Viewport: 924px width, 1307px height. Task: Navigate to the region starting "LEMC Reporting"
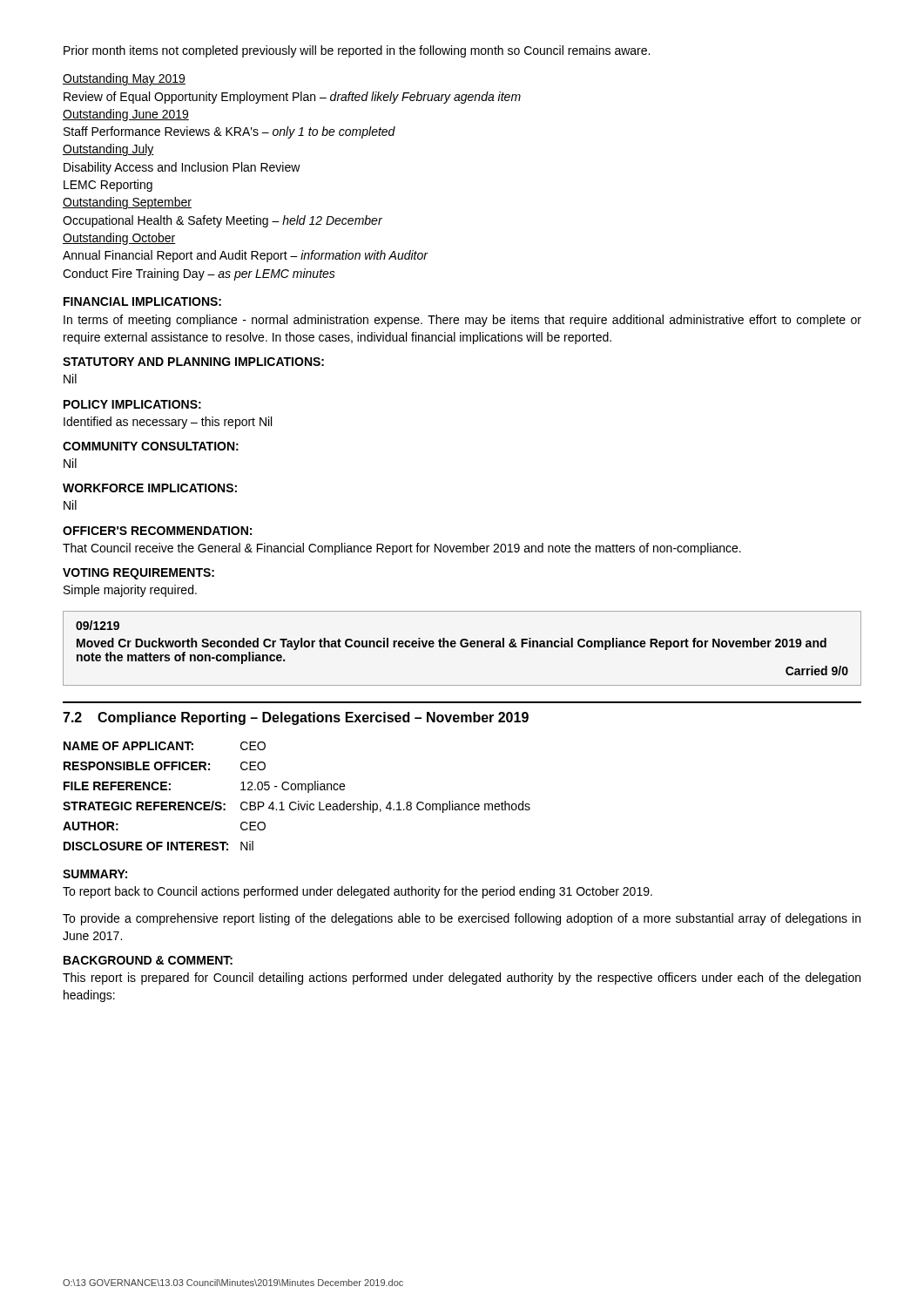tap(108, 185)
